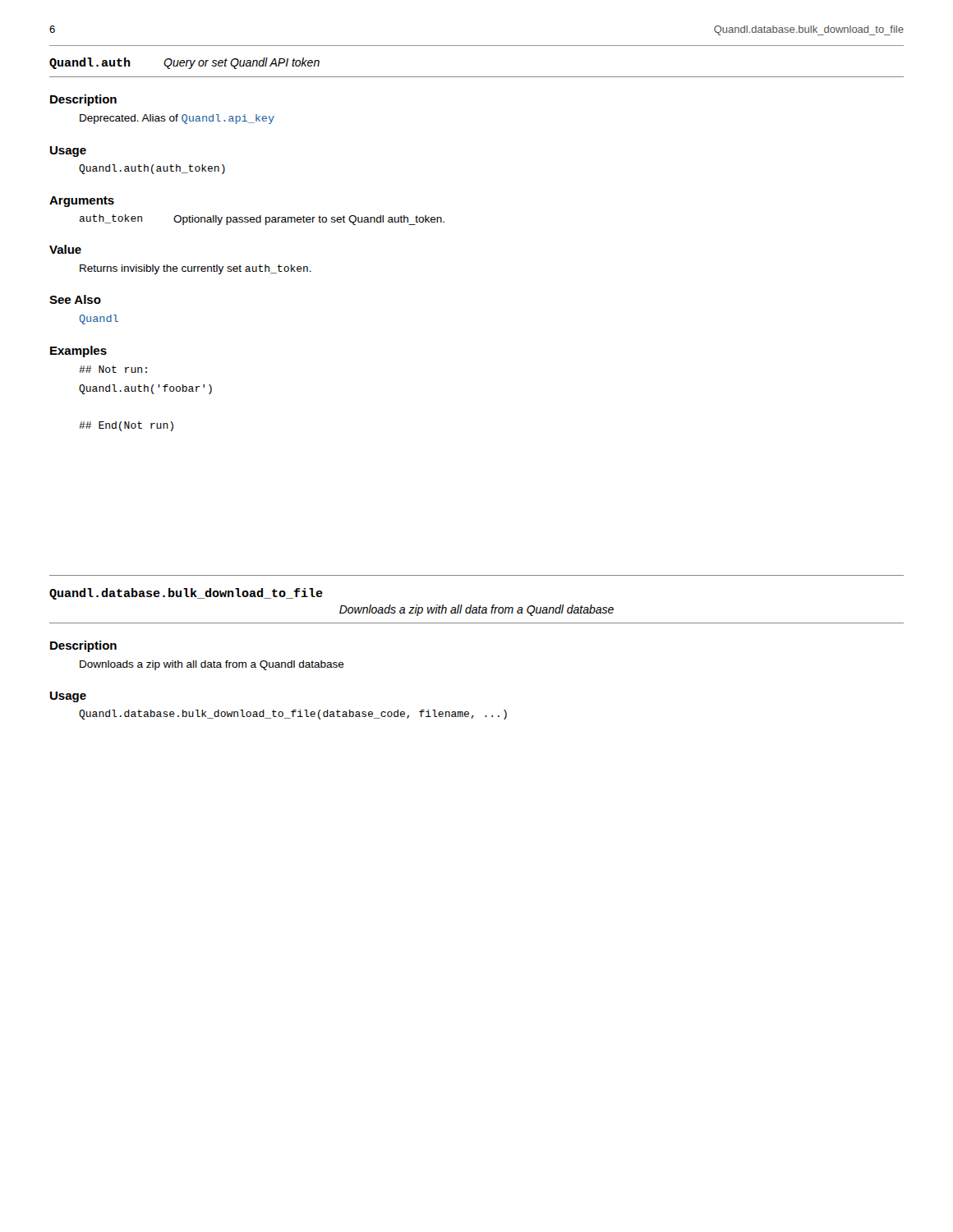Point to the block beginning "Not run: Quandl.auth('foobar') ## End(Not"
Viewport: 953px width, 1232px height.
pyautogui.click(x=146, y=398)
